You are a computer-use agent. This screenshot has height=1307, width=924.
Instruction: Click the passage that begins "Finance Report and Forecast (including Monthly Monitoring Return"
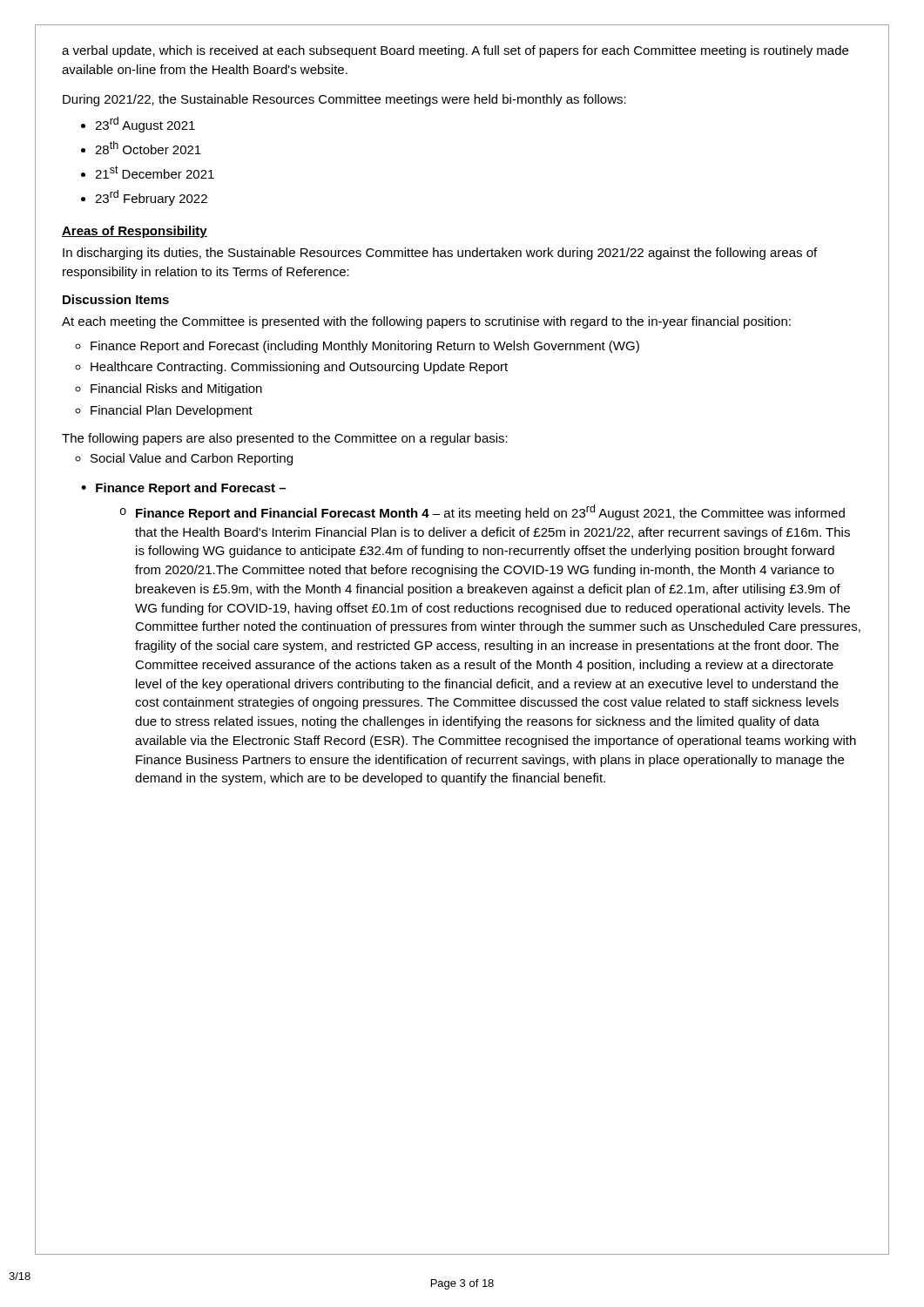click(x=365, y=345)
